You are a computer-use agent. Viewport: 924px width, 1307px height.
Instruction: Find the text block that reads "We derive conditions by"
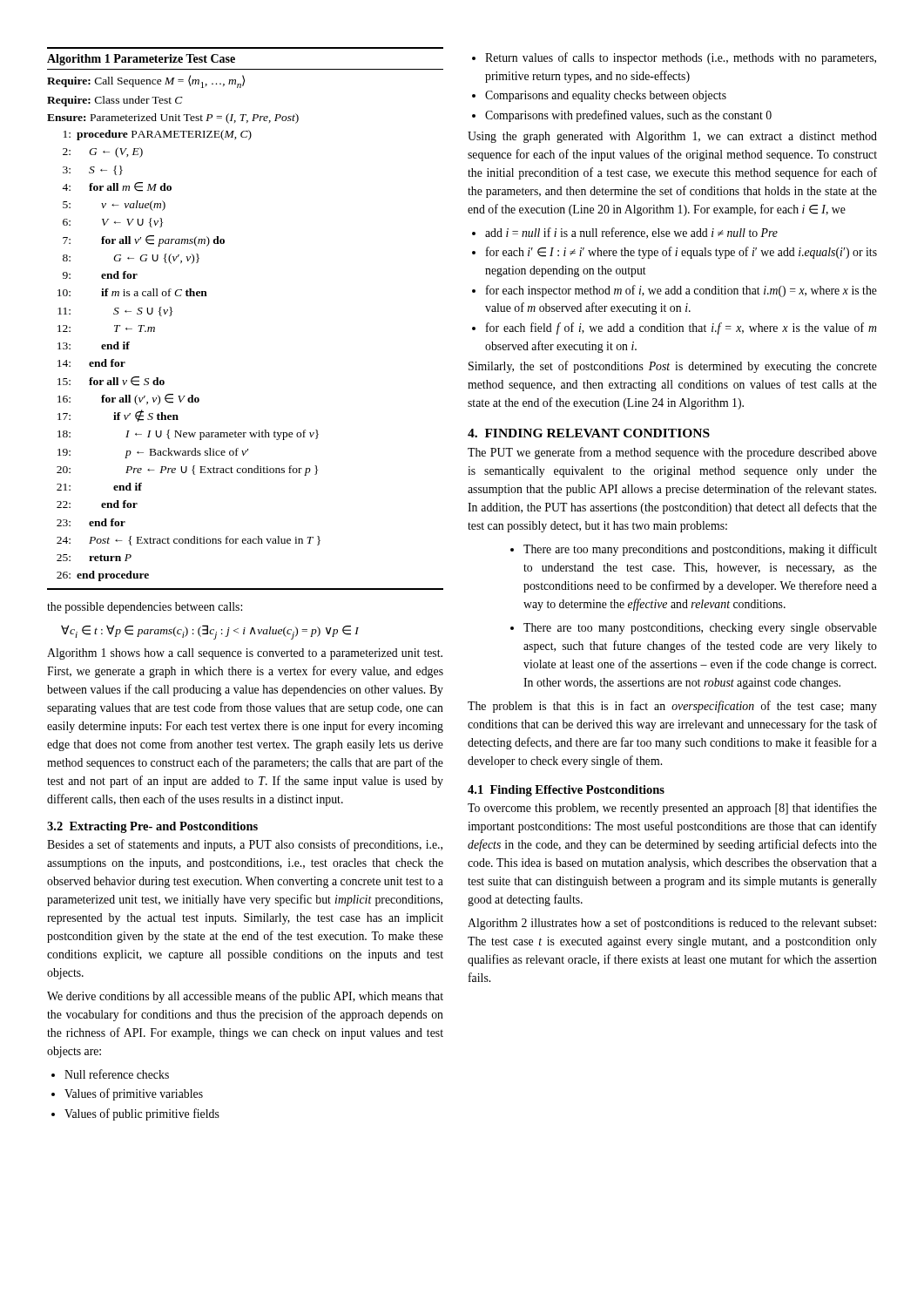[245, 1024]
